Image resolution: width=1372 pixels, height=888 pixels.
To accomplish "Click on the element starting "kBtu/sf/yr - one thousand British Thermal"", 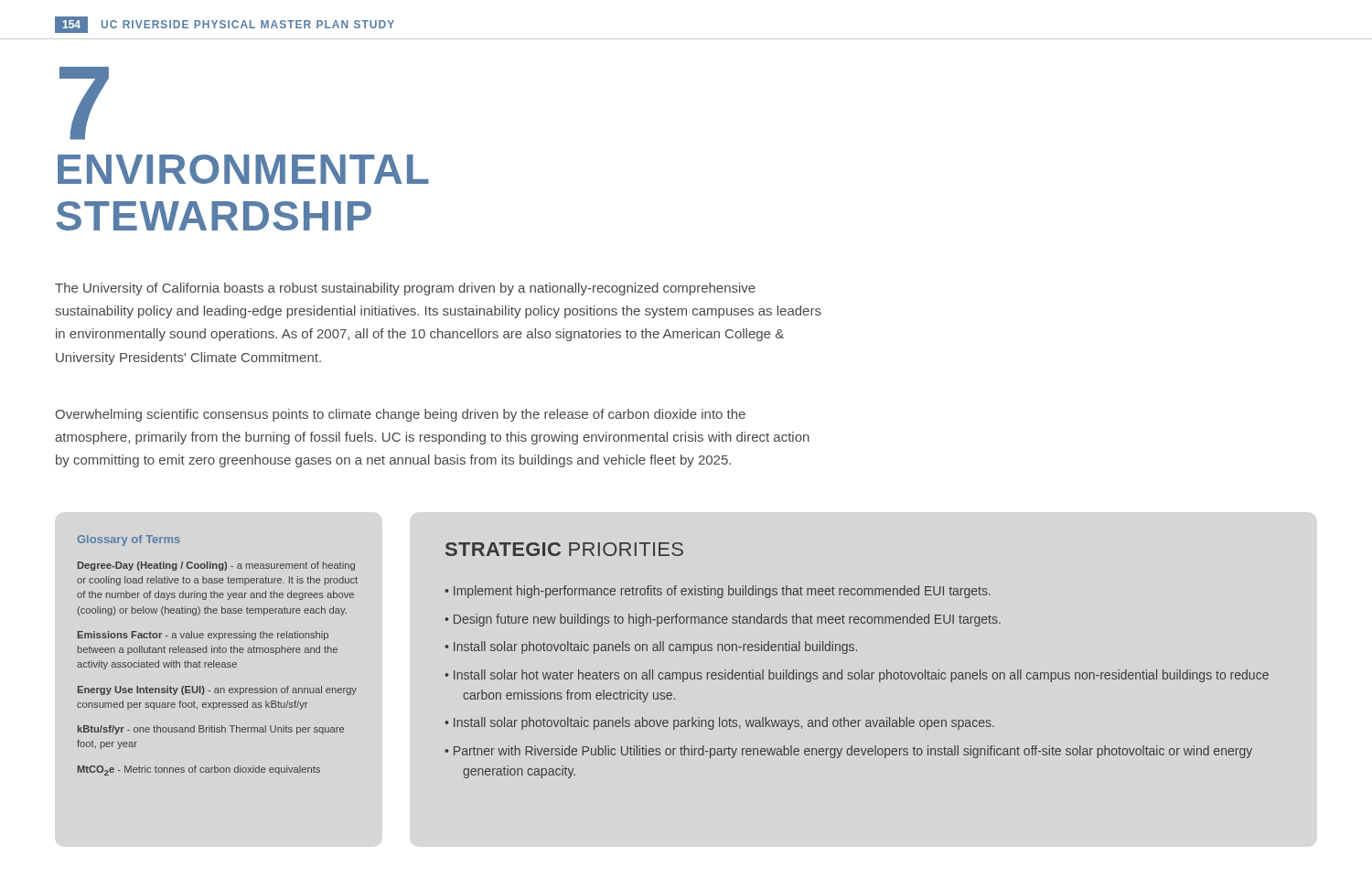I will pyautogui.click(x=211, y=736).
